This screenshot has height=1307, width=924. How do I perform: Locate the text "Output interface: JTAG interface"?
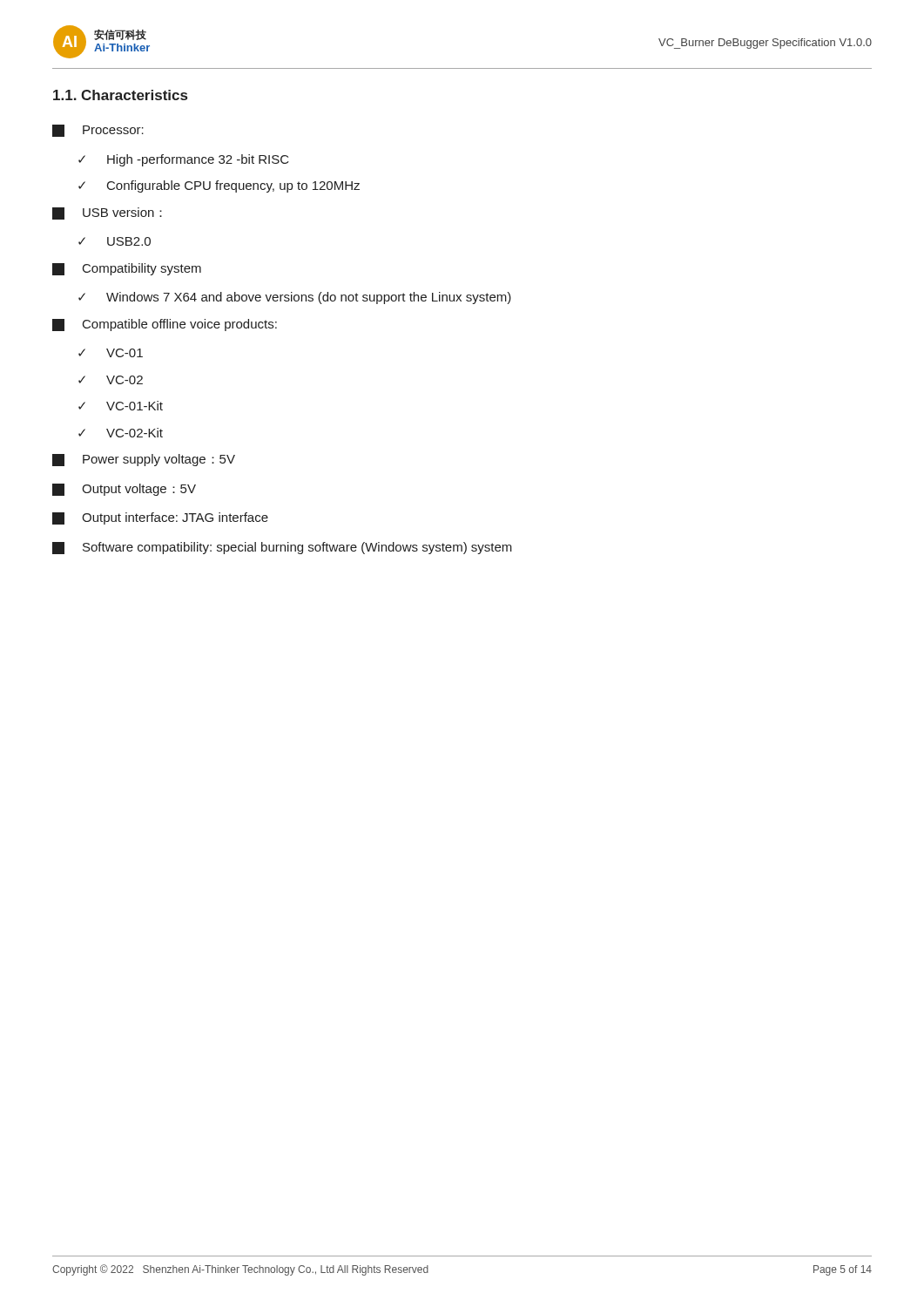pyautogui.click(x=160, y=518)
